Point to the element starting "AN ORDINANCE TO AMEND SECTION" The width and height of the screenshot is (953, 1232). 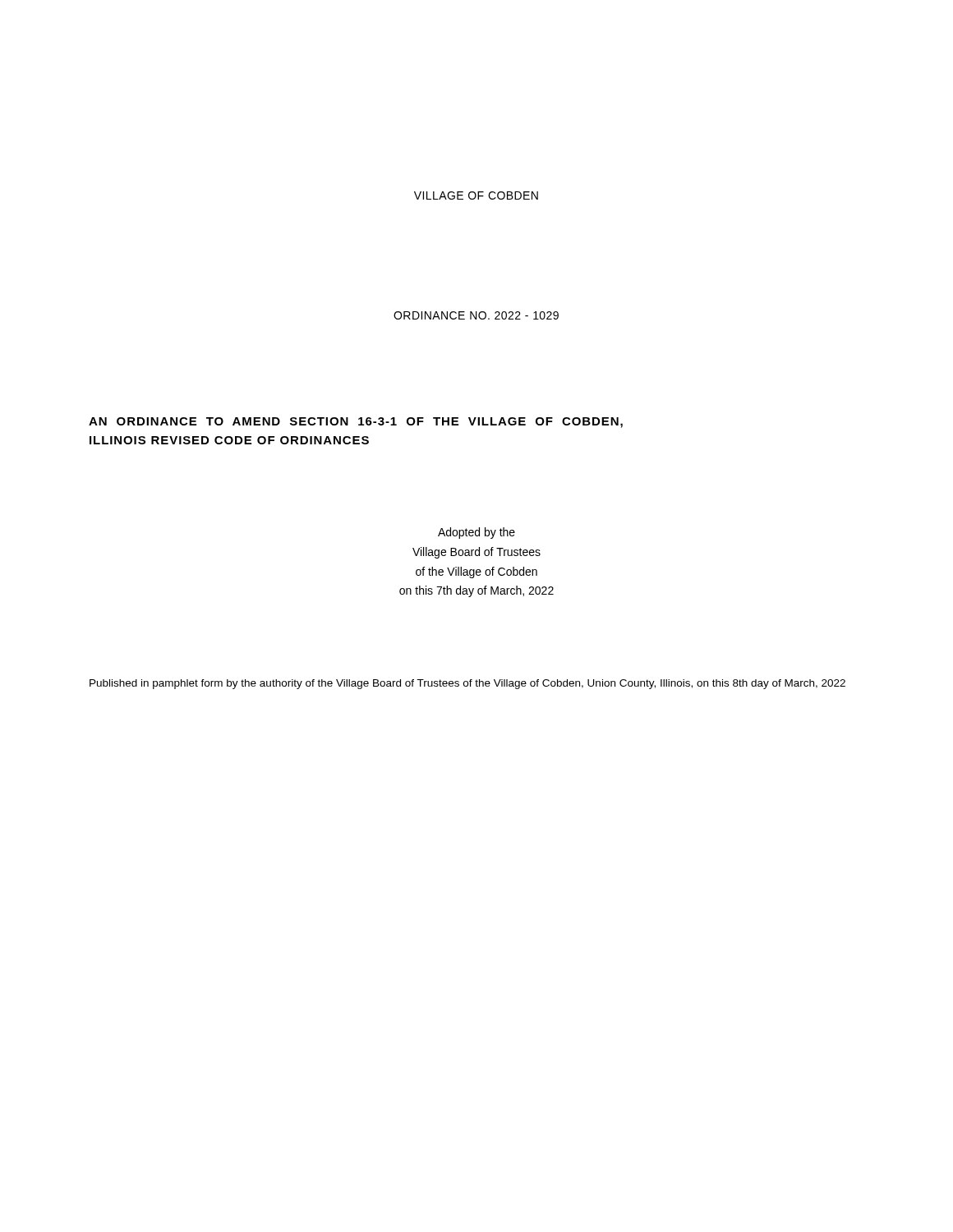356,430
